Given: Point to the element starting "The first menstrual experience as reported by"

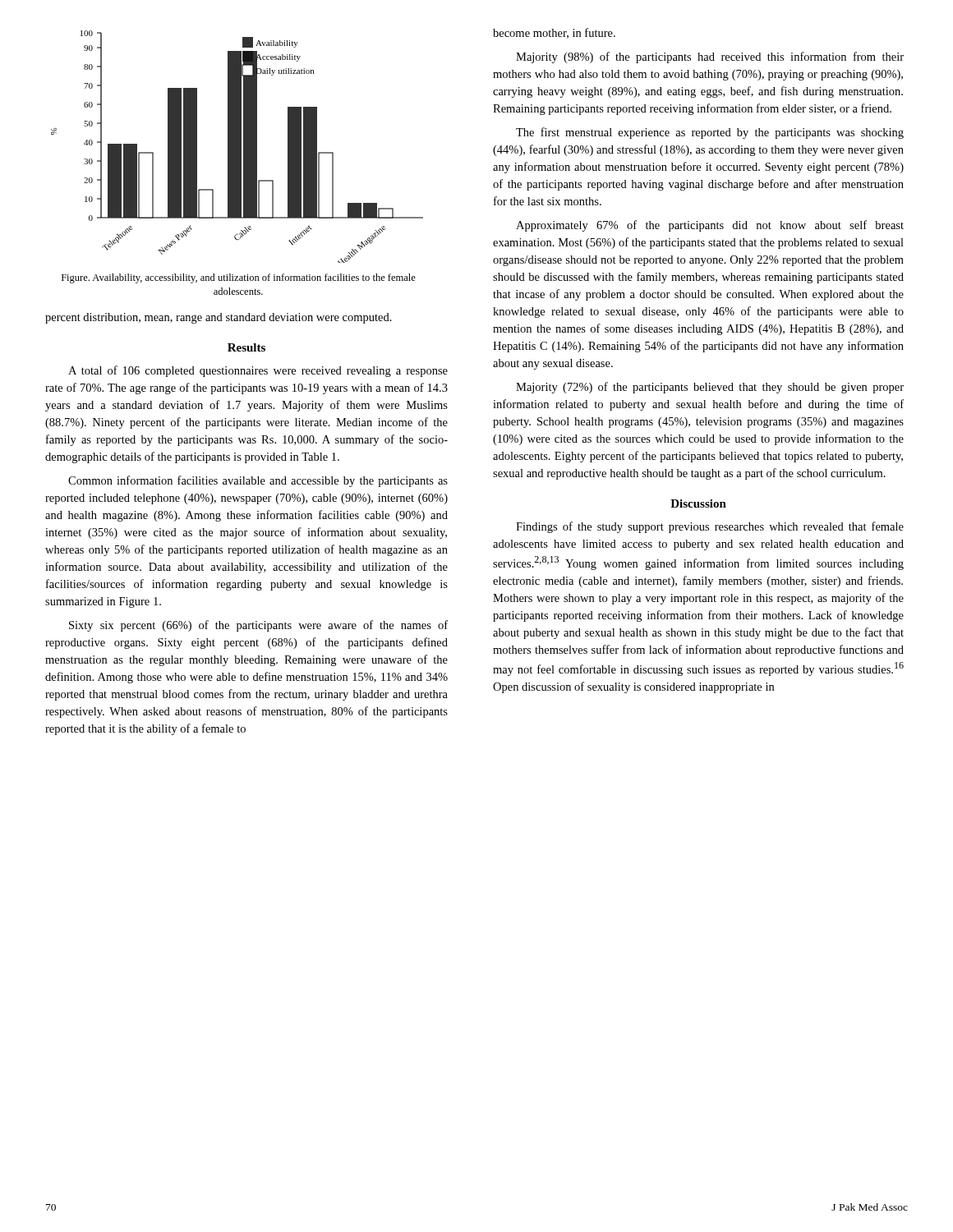Looking at the screenshot, I should click(x=698, y=167).
